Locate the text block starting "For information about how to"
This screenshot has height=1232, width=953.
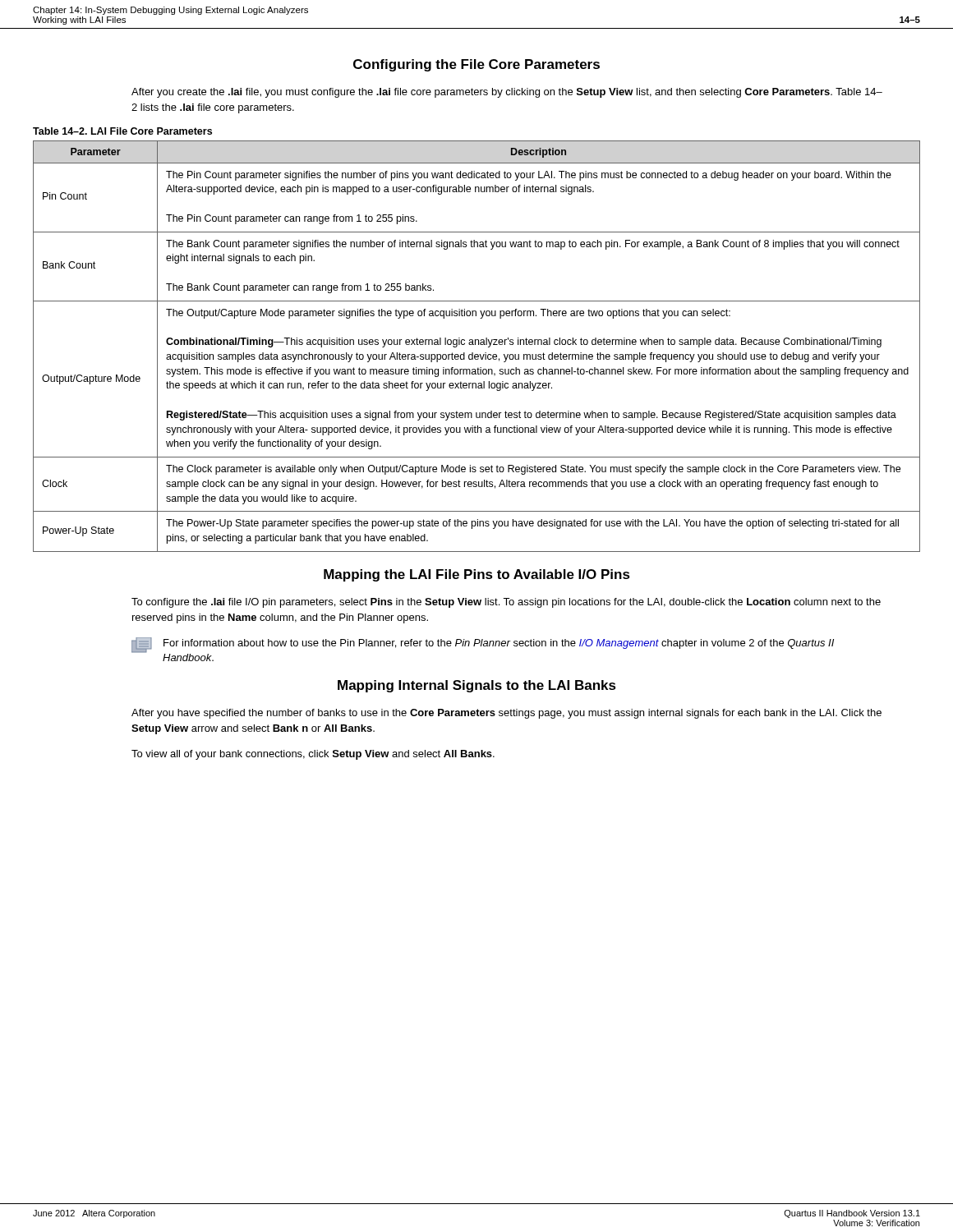pos(509,651)
